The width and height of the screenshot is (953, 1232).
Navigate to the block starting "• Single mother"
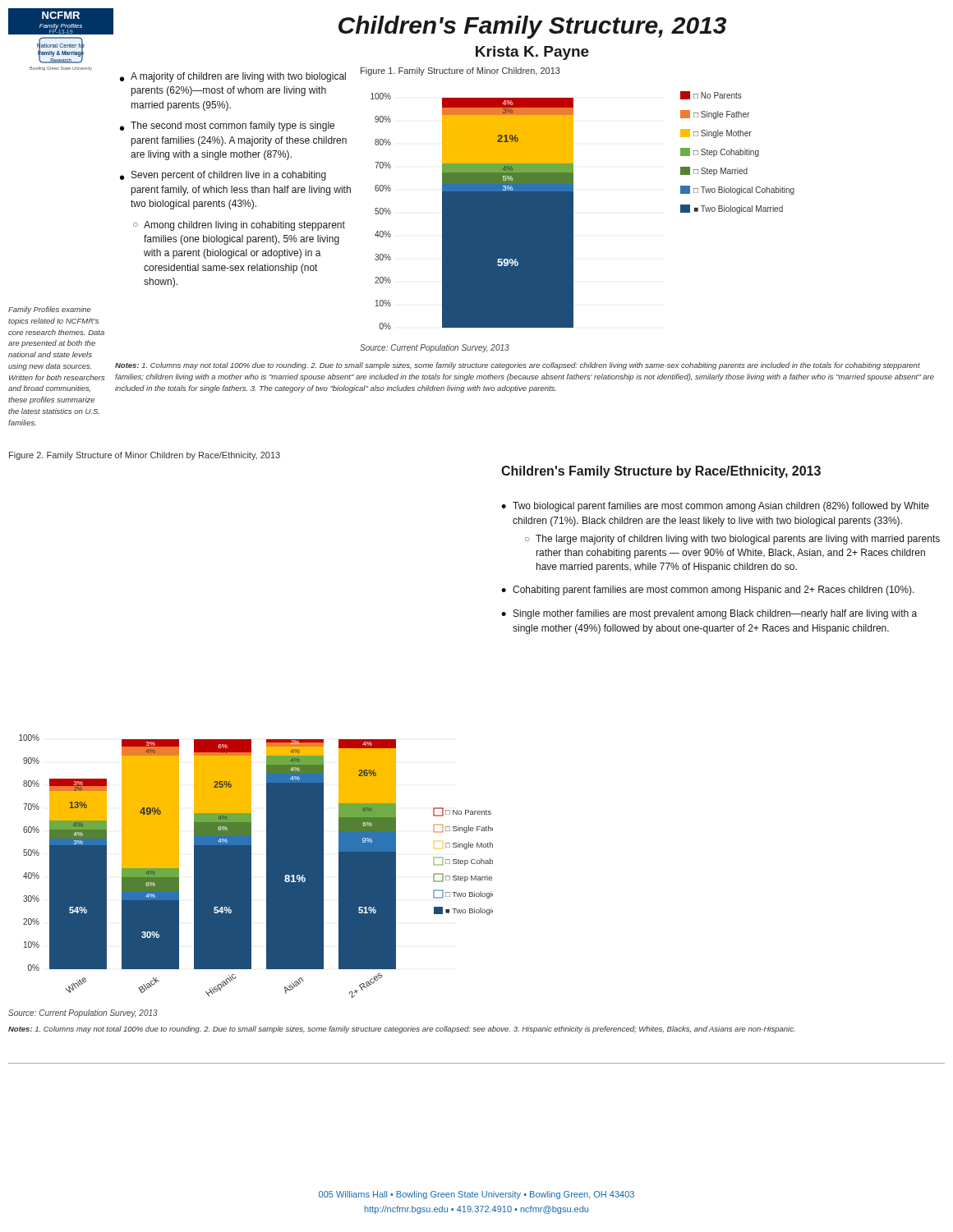coord(723,622)
